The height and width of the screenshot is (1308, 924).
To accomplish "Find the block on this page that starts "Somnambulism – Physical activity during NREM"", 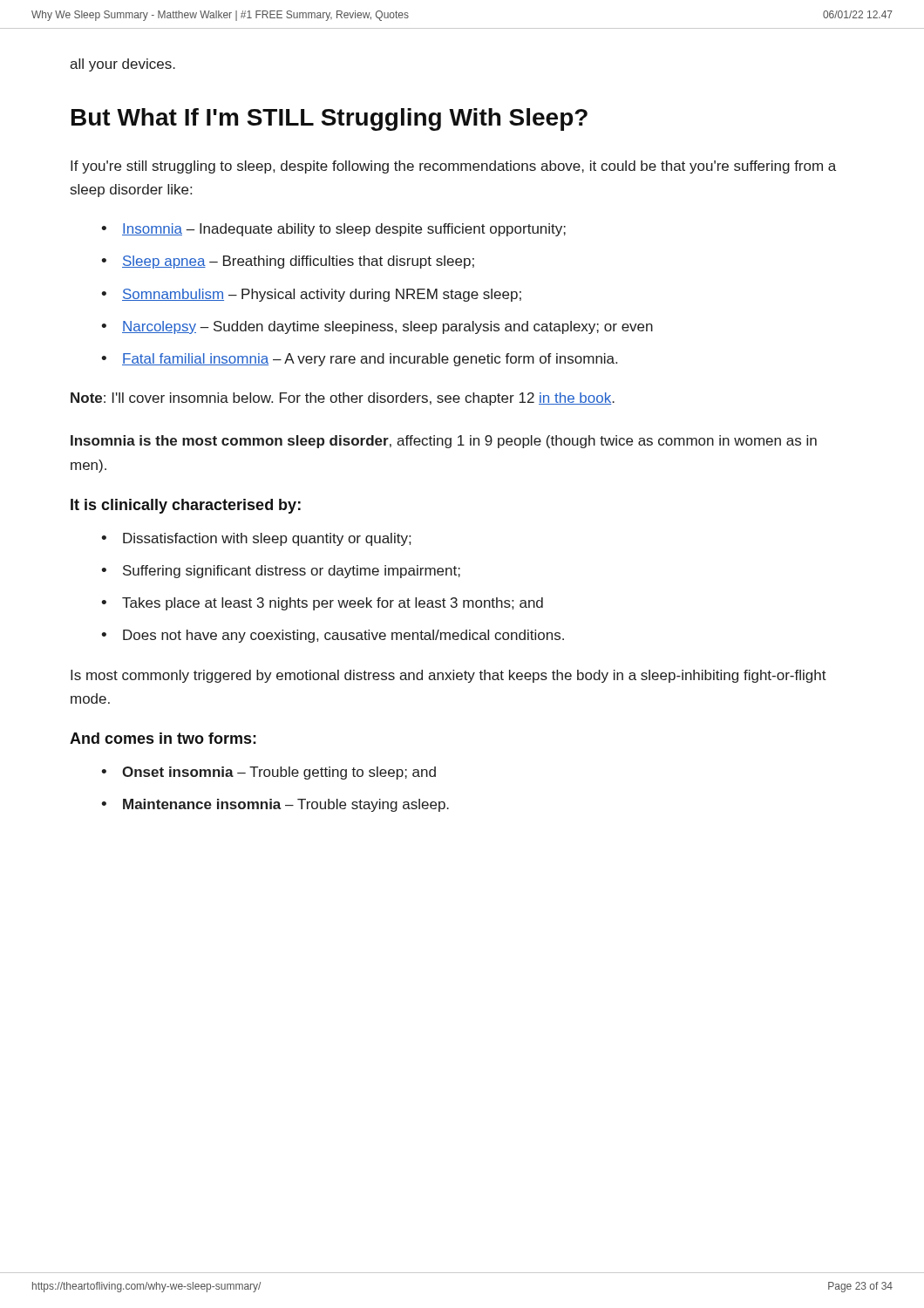I will tap(322, 294).
